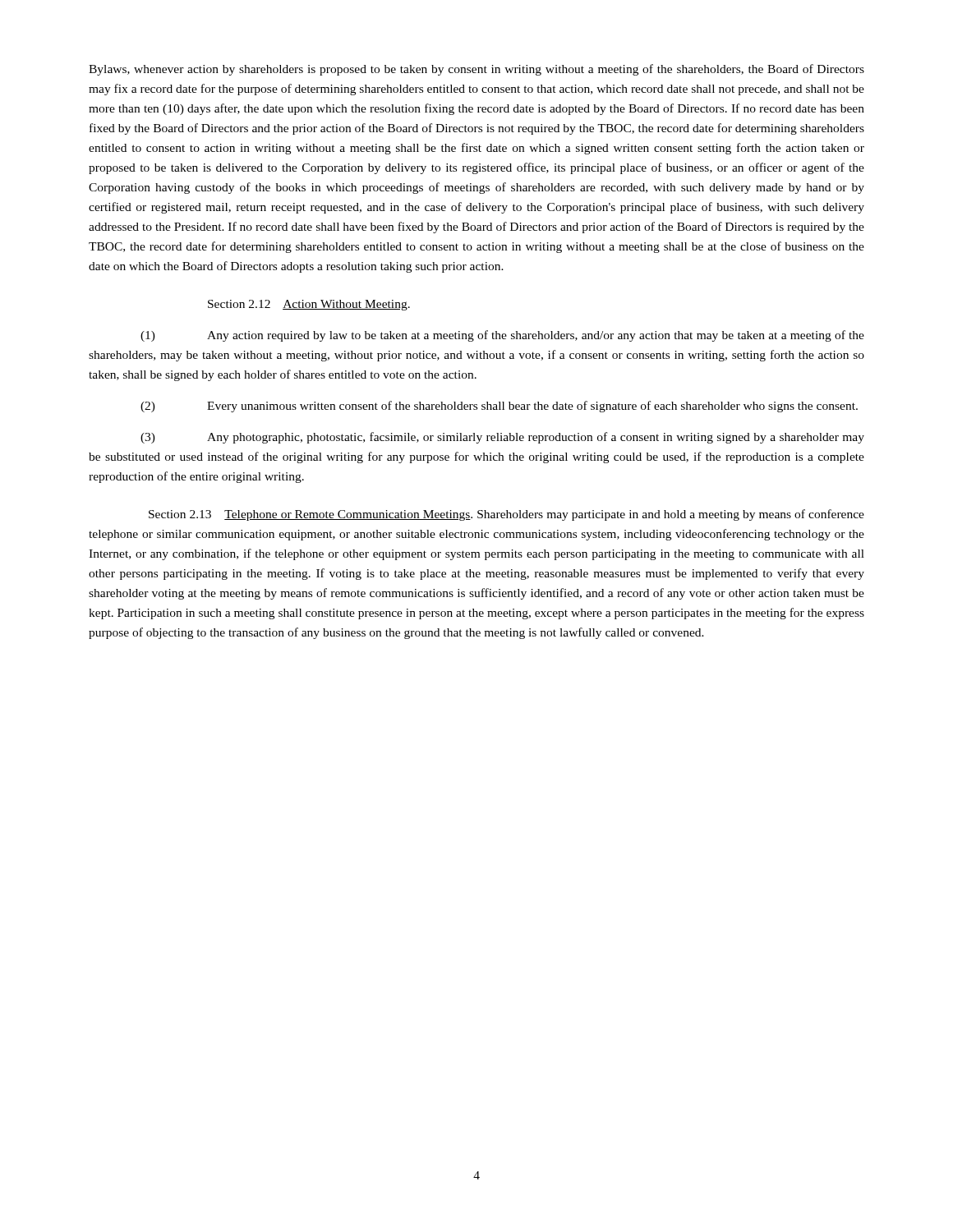The height and width of the screenshot is (1232, 953).
Task: Find the element starting "Section 2.13 Telephone or Remote Communication Meetings."
Action: 476,573
